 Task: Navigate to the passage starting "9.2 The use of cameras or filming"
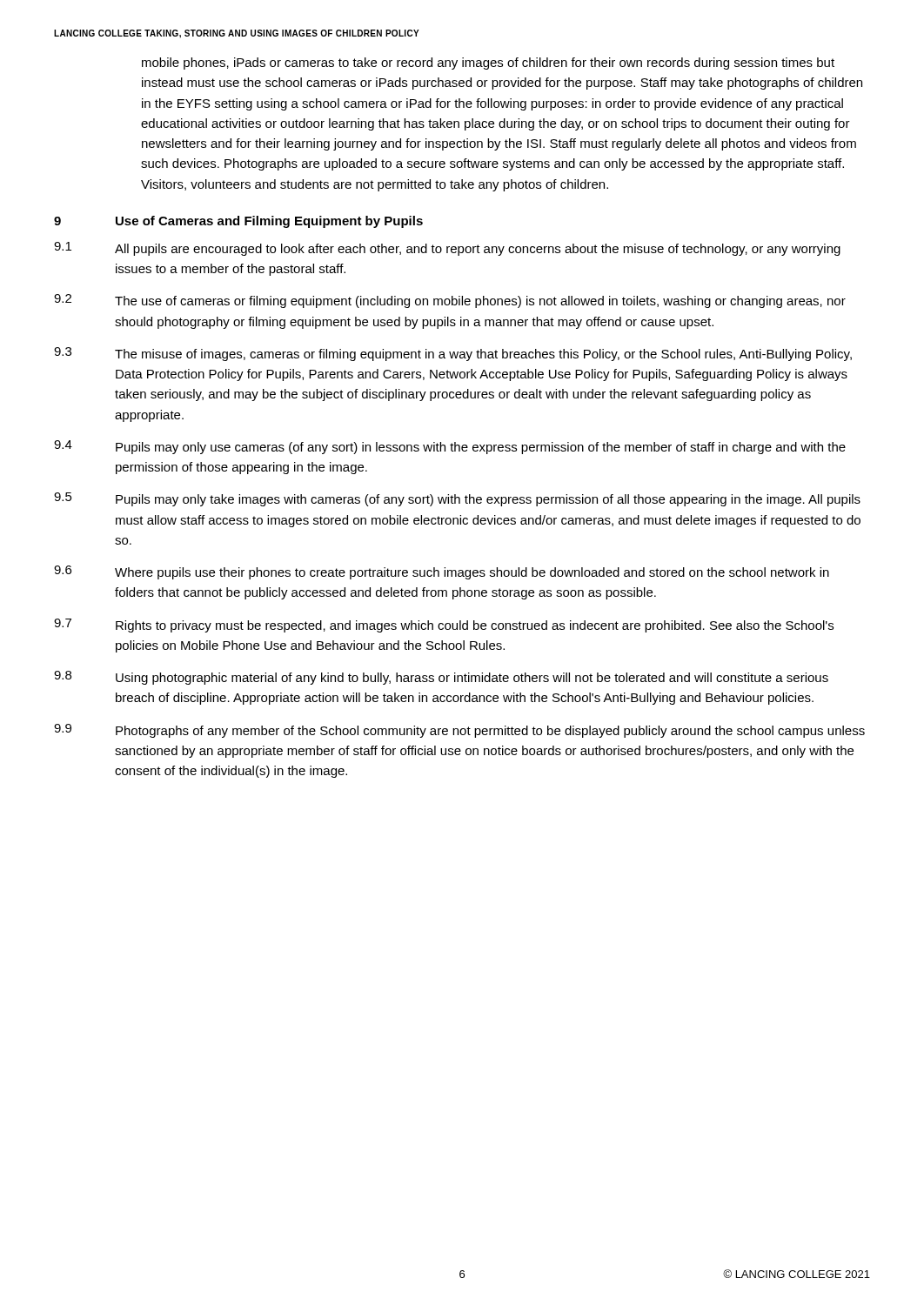(x=462, y=311)
